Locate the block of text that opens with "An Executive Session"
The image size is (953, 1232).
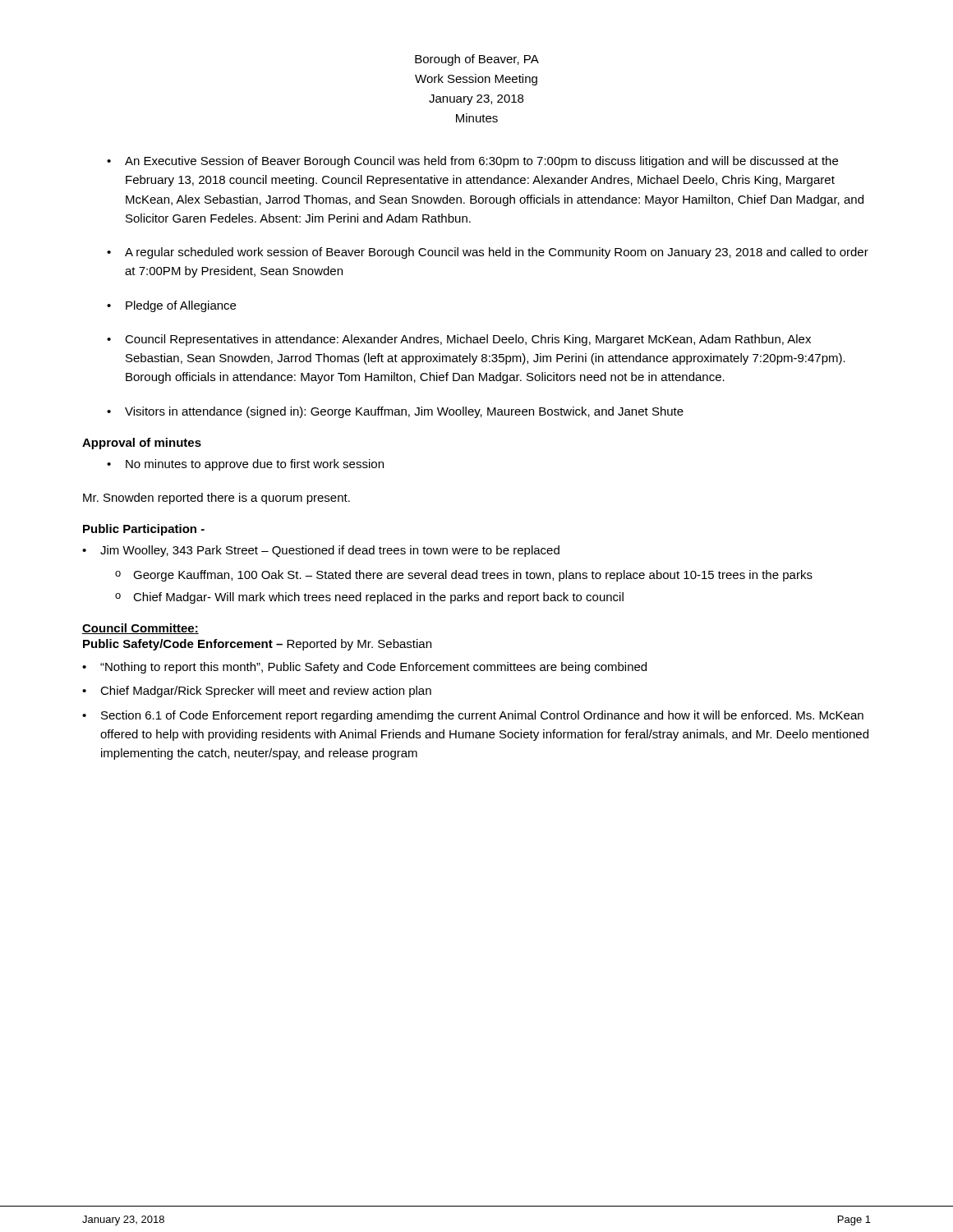[x=495, y=189]
